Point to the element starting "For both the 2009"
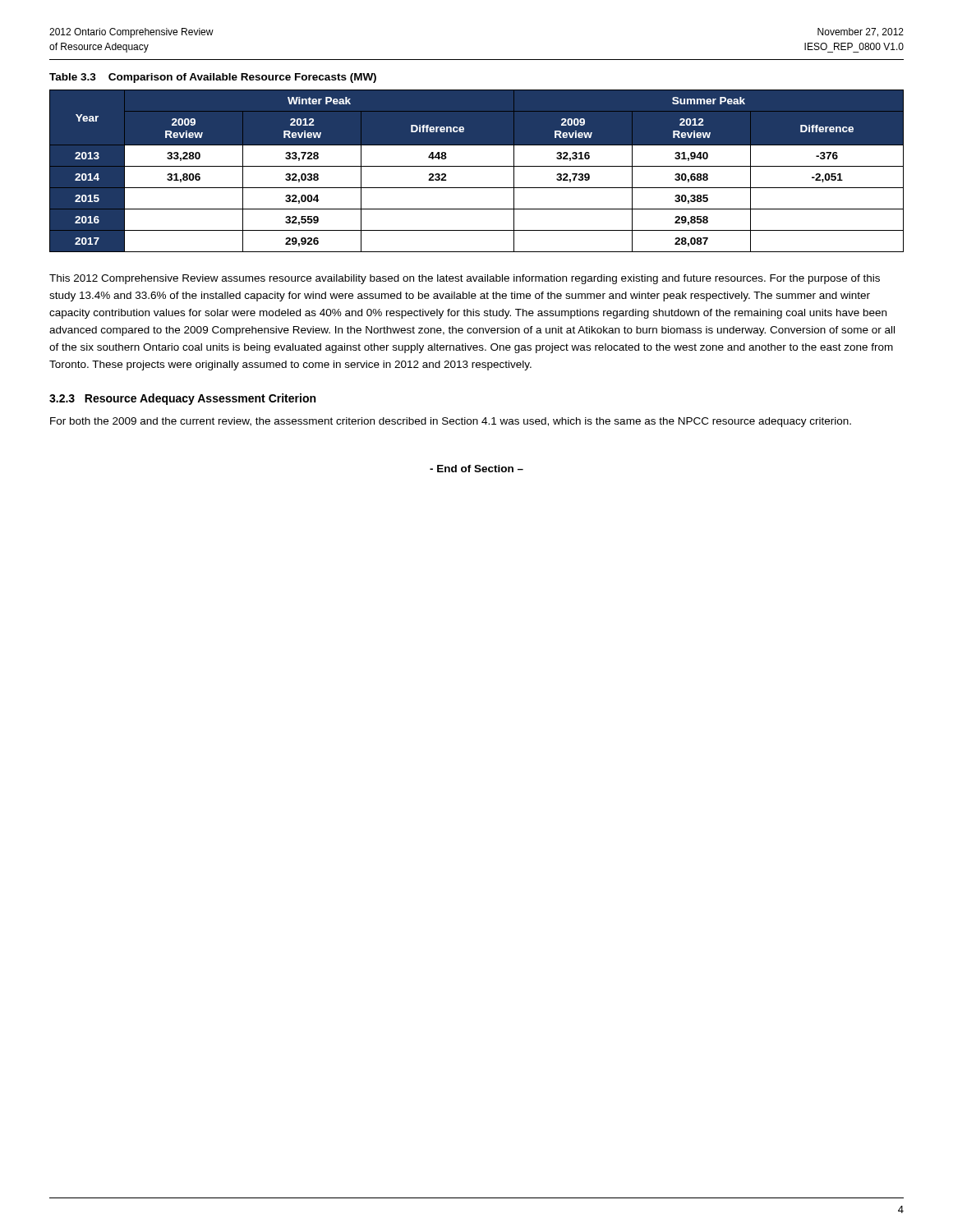 pos(451,421)
